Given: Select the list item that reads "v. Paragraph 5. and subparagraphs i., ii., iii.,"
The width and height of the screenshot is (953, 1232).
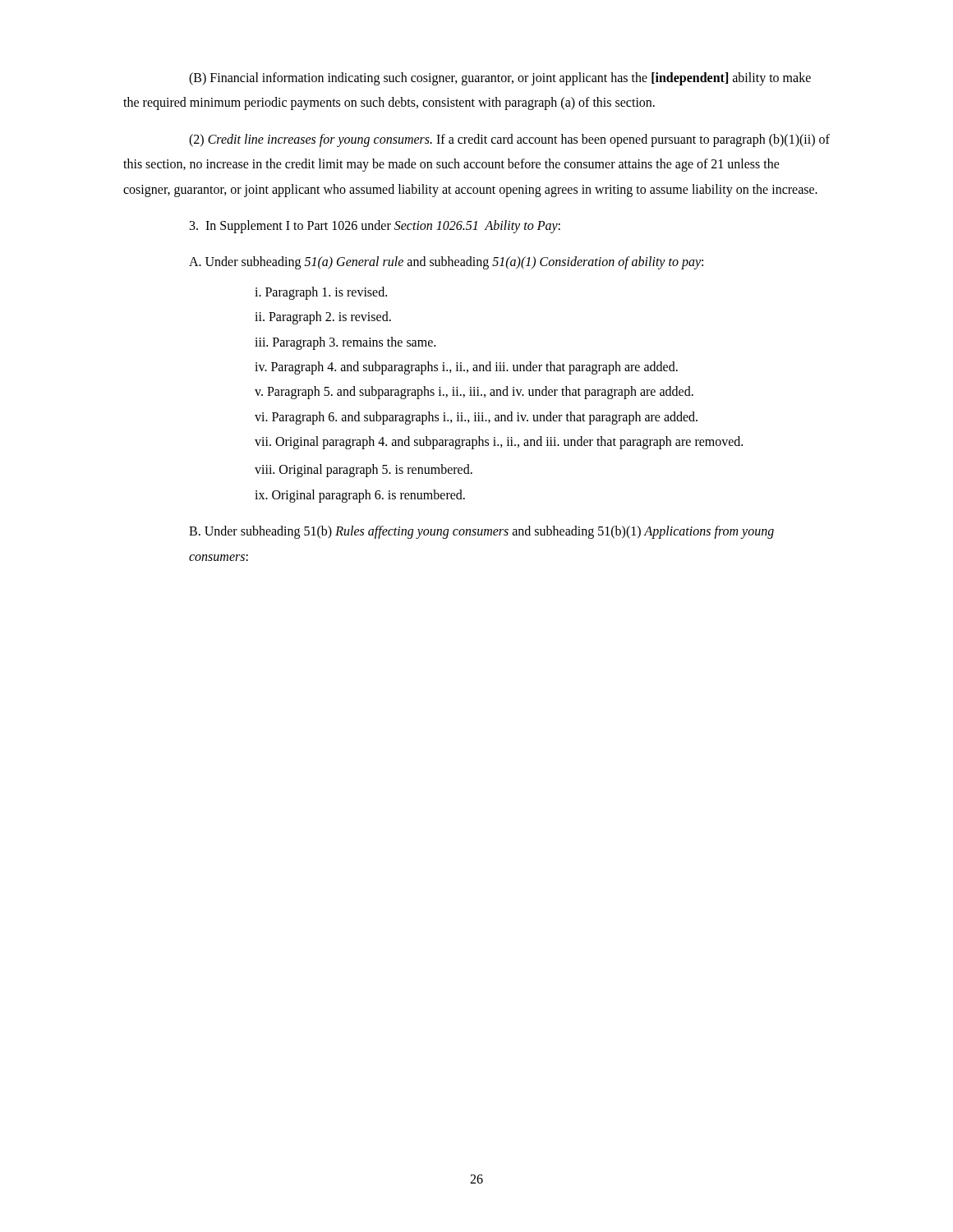Looking at the screenshot, I should 474,392.
